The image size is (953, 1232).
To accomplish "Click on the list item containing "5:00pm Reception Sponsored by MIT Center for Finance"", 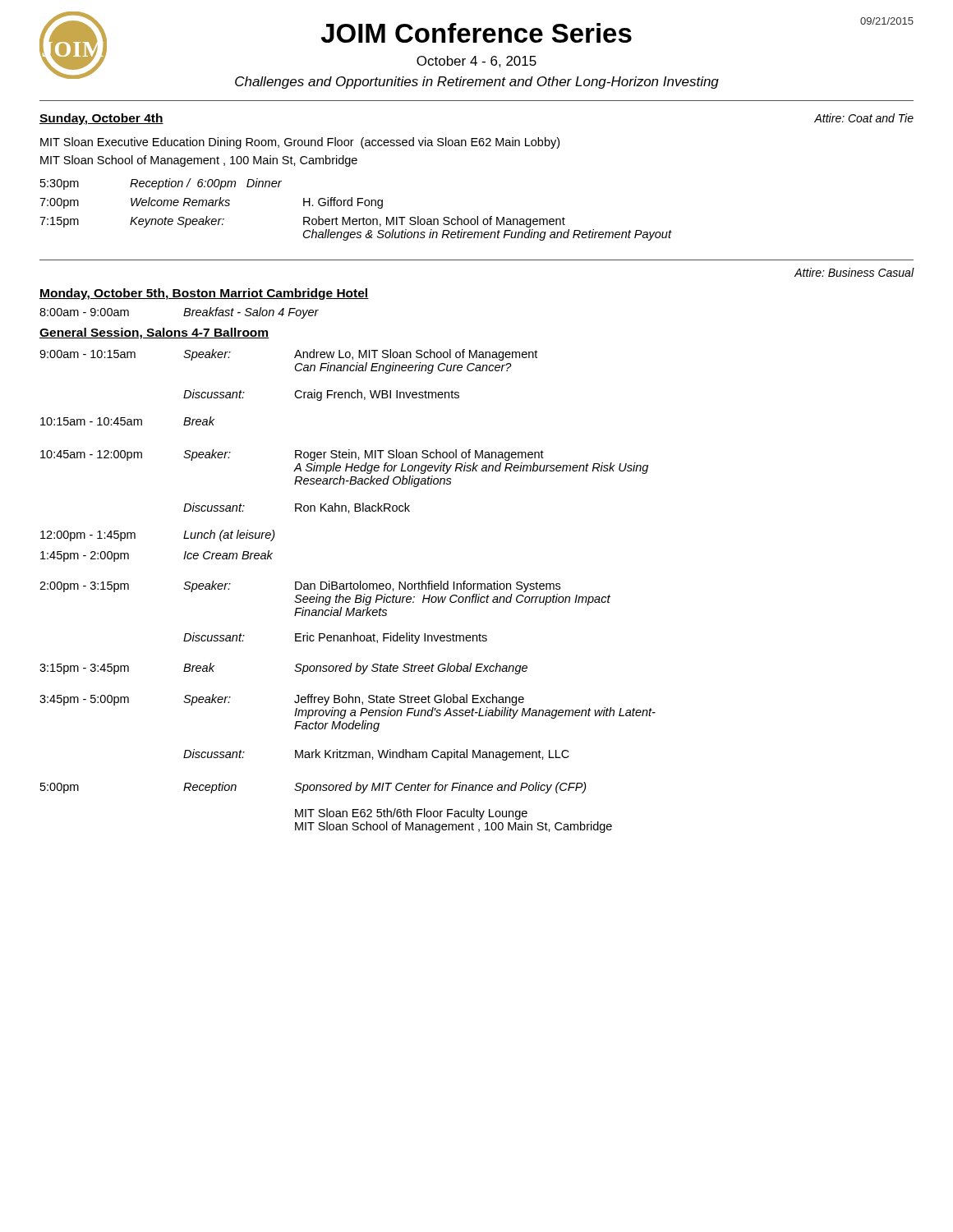I will (x=326, y=807).
